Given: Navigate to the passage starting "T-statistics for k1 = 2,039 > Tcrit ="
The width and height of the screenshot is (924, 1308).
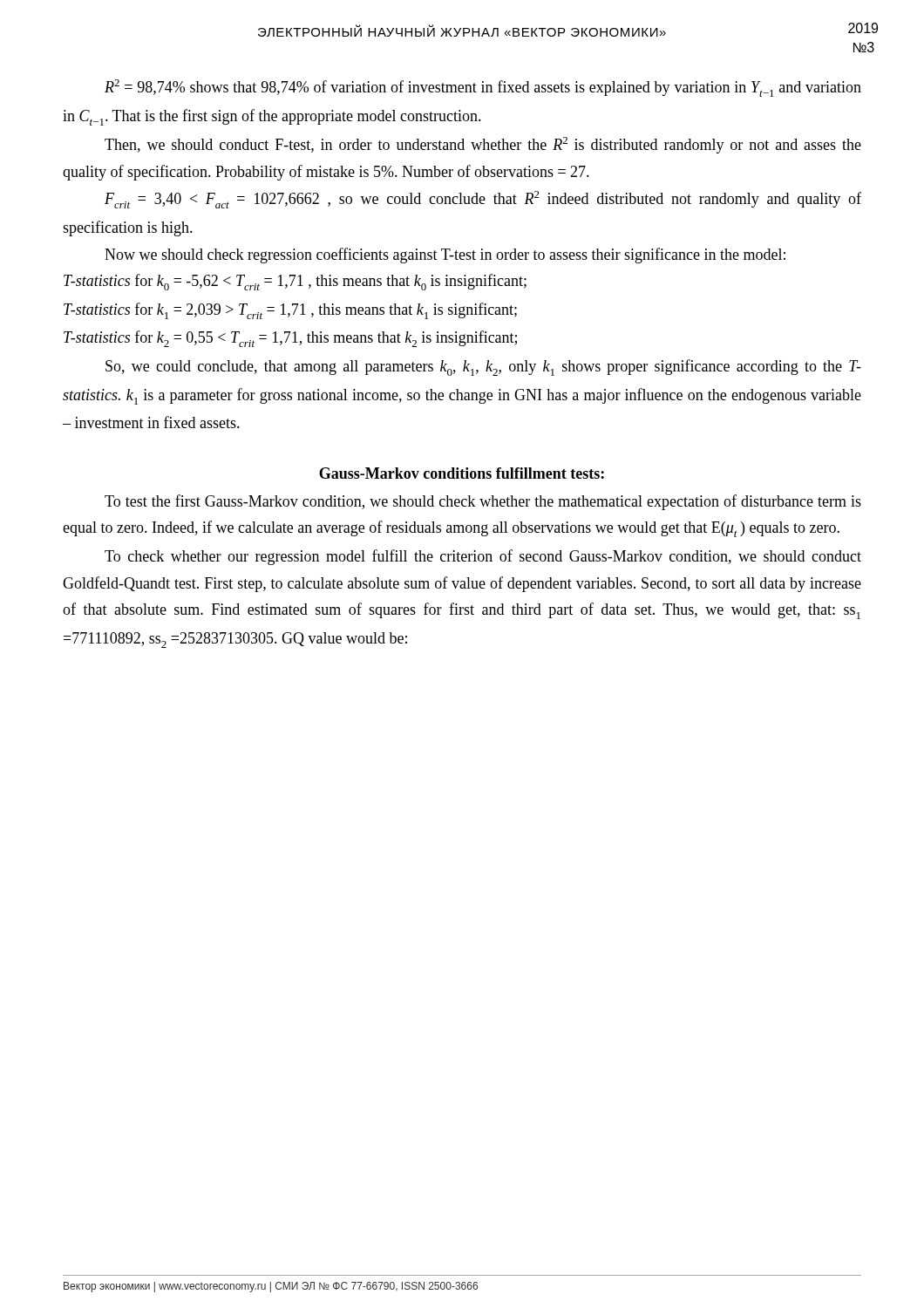Looking at the screenshot, I should click(290, 311).
